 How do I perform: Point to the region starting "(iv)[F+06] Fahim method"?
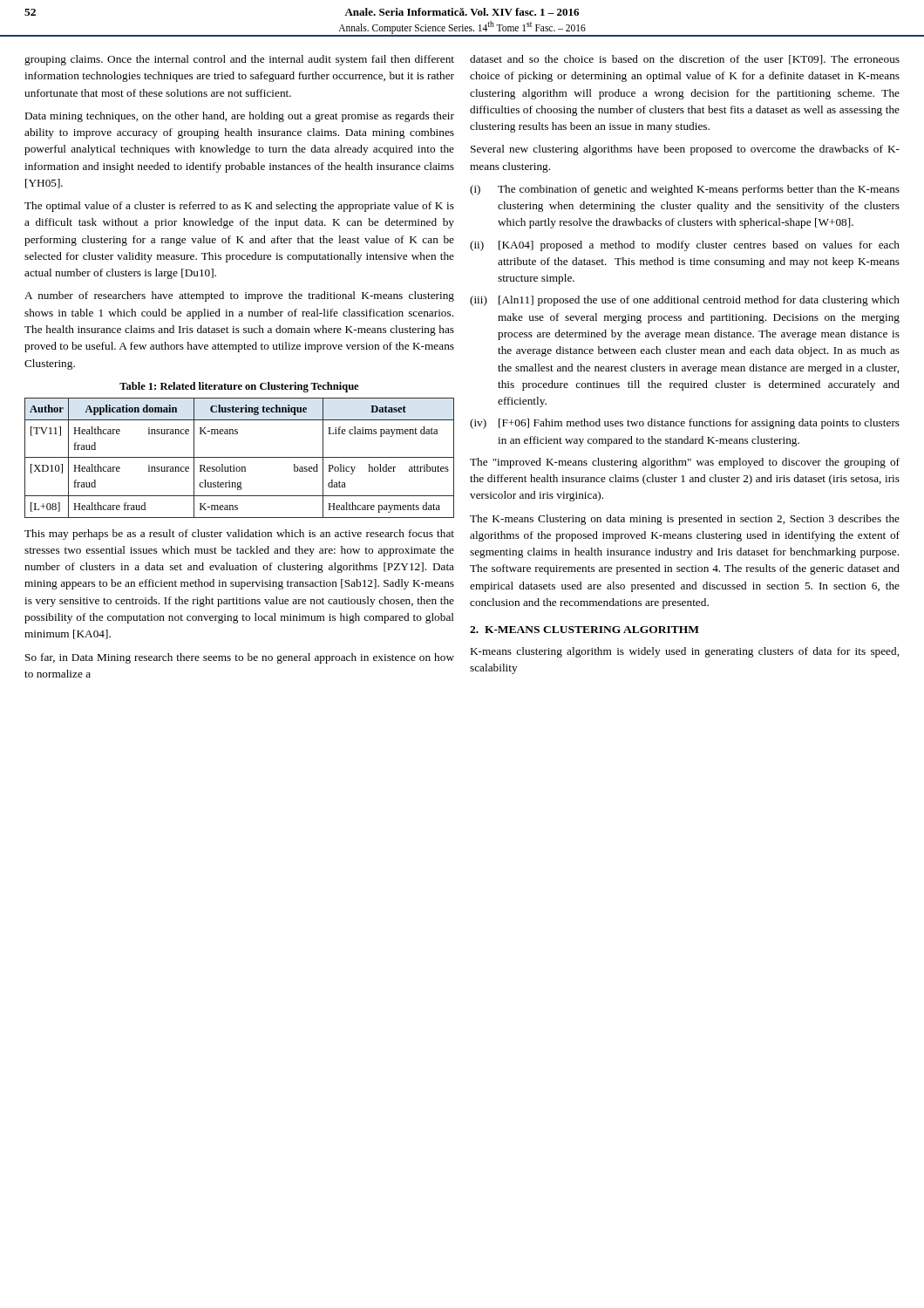pos(685,431)
